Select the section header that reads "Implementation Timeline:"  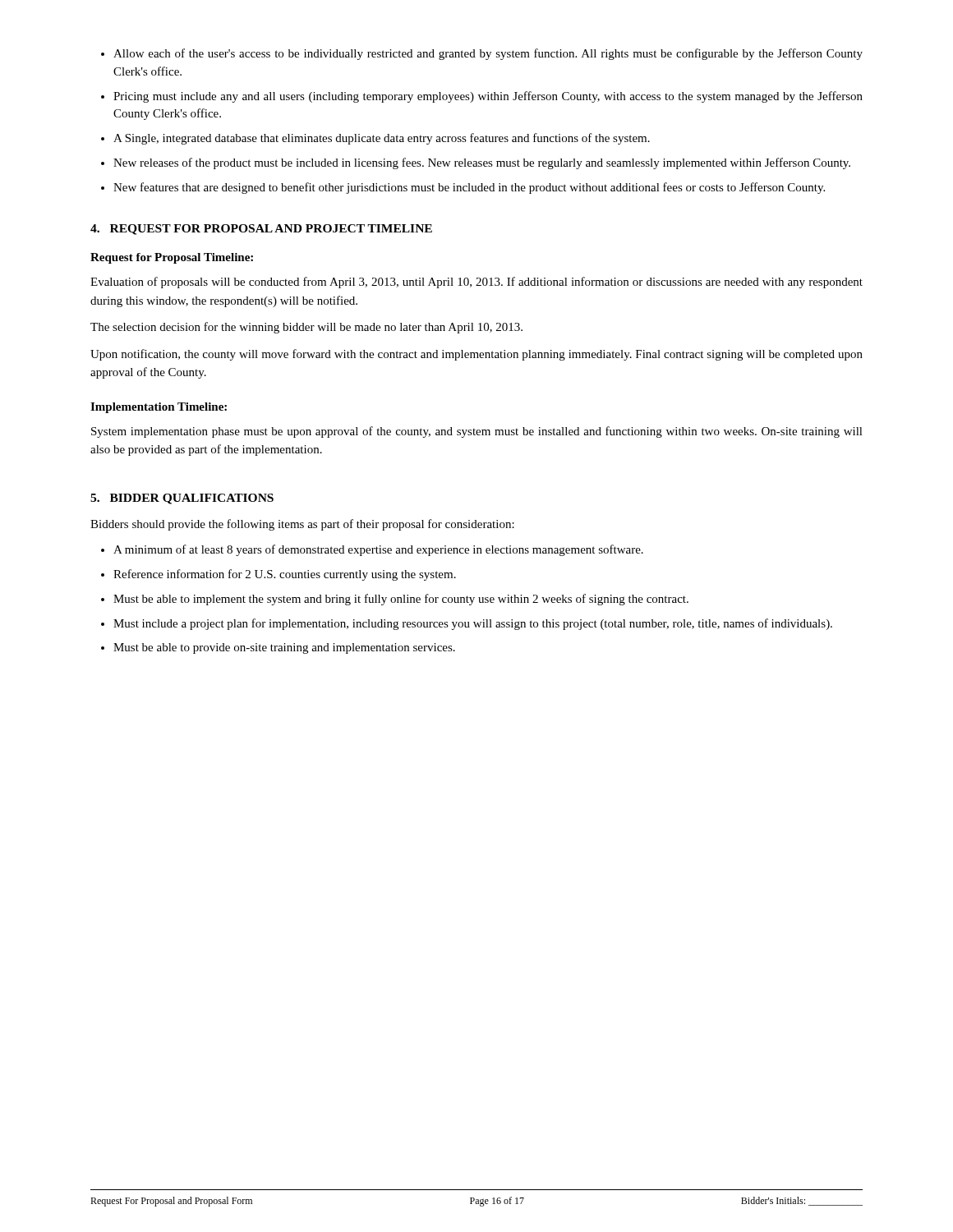159,406
